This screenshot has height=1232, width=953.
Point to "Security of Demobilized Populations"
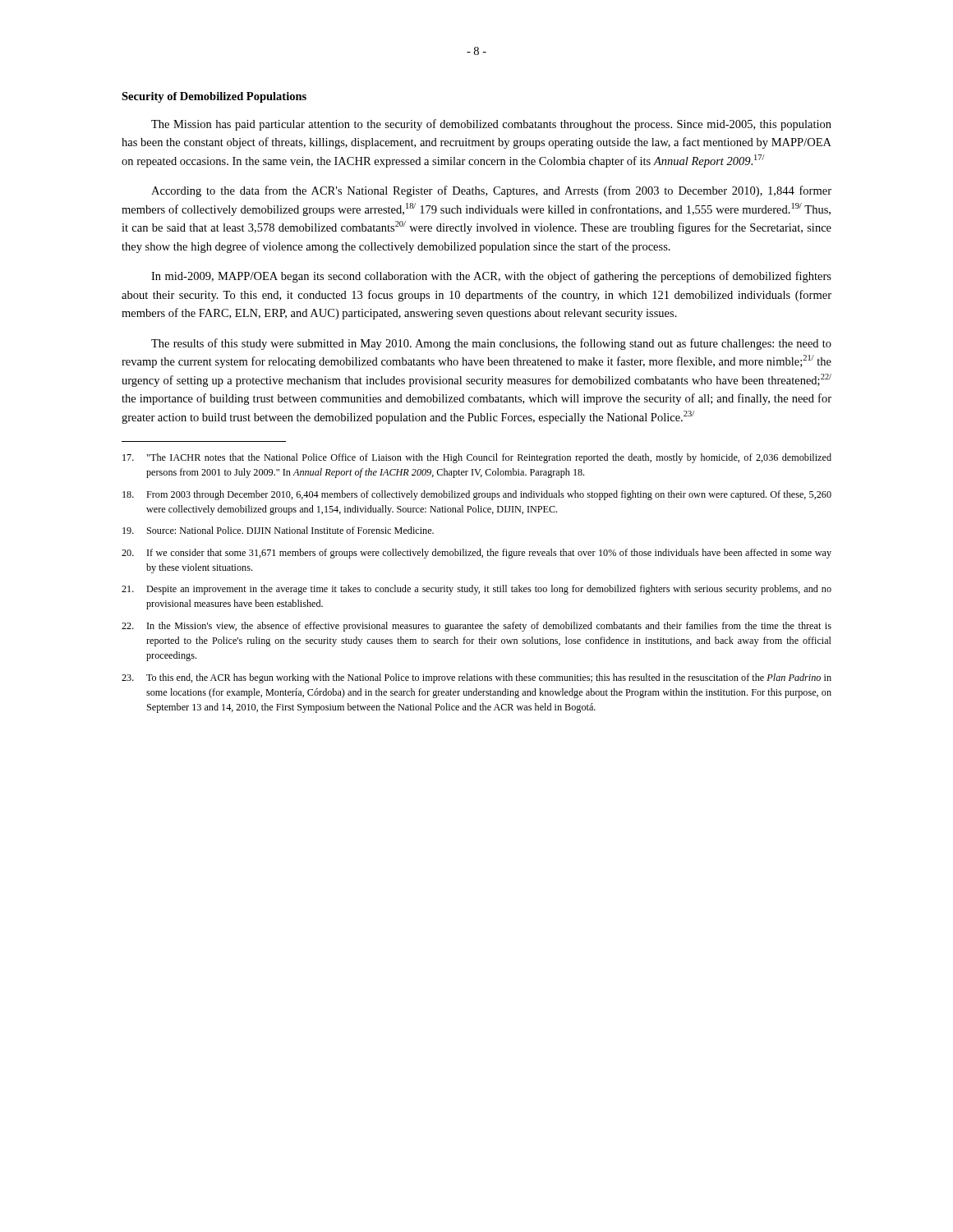click(x=214, y=96)
